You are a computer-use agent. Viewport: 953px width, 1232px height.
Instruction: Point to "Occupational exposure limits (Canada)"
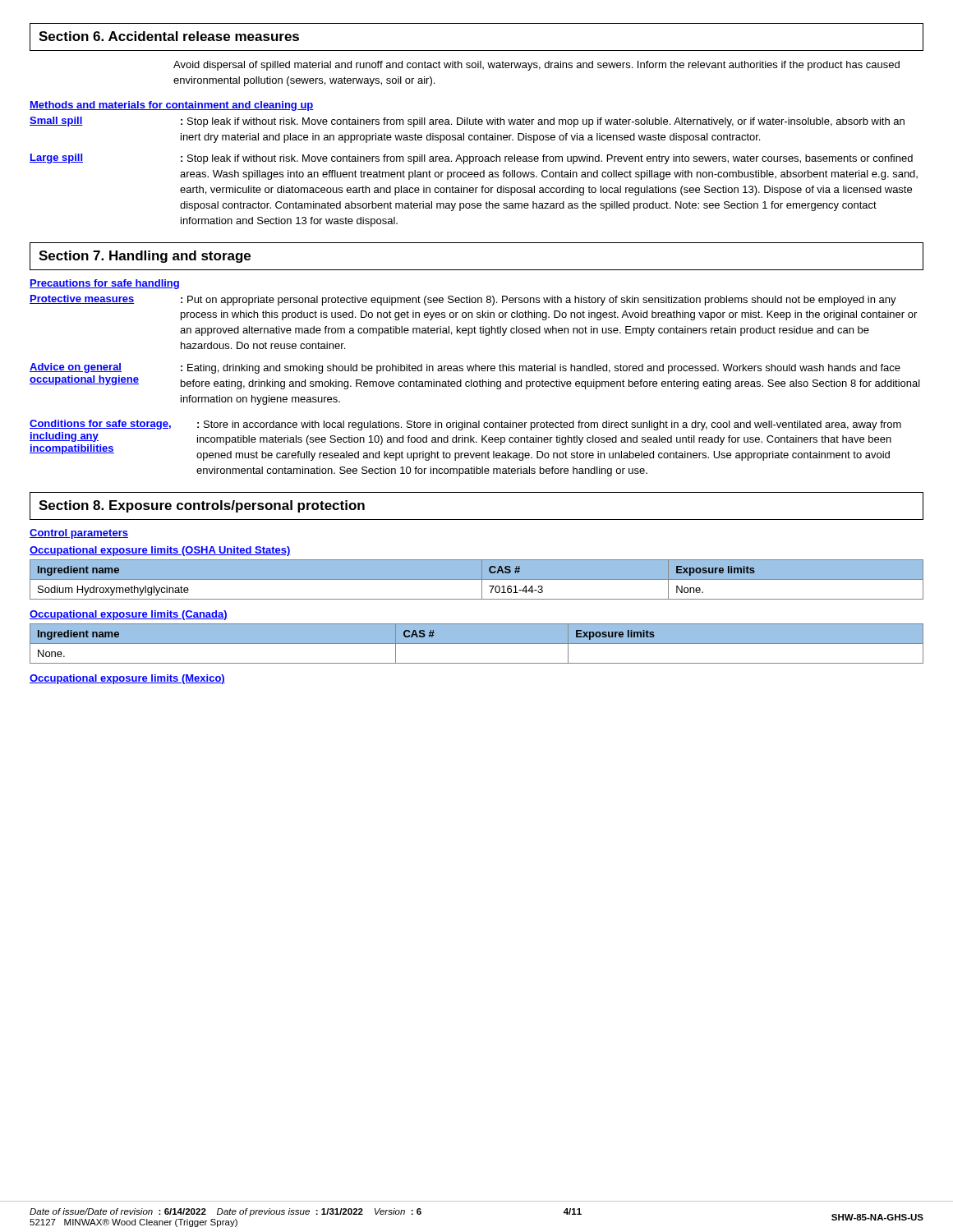point(128,614)
